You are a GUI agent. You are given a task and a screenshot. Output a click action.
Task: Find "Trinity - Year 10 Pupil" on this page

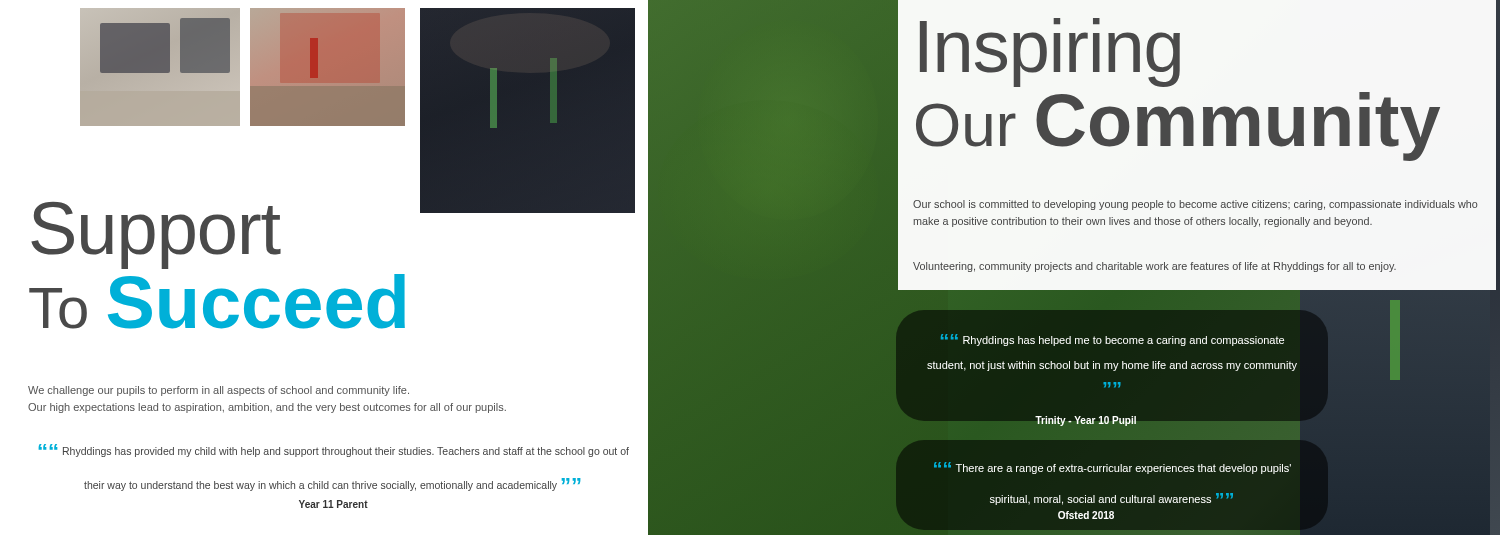tap(1086, 421)
